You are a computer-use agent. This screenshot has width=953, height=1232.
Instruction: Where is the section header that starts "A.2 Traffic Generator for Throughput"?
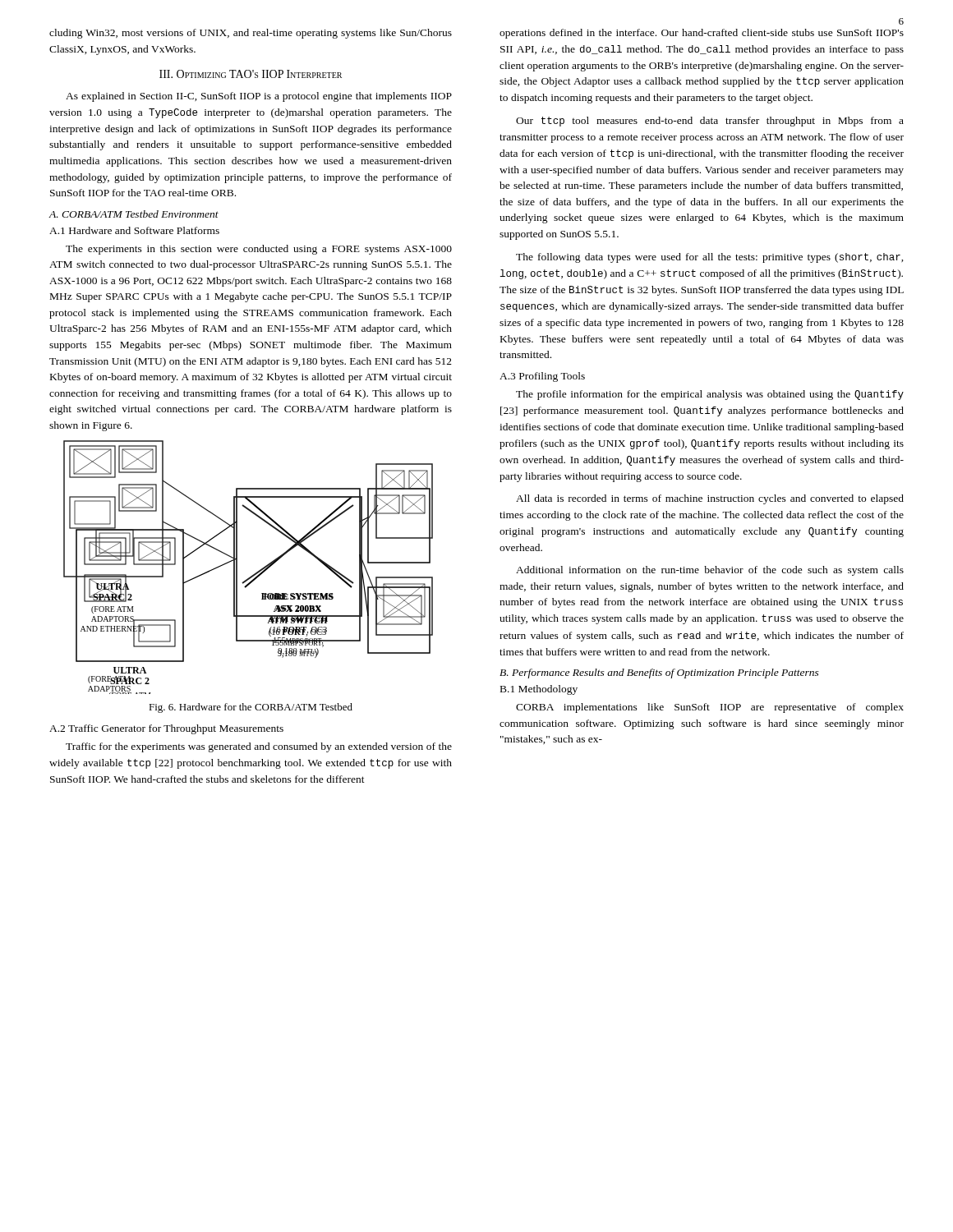[x=166, y=728]
